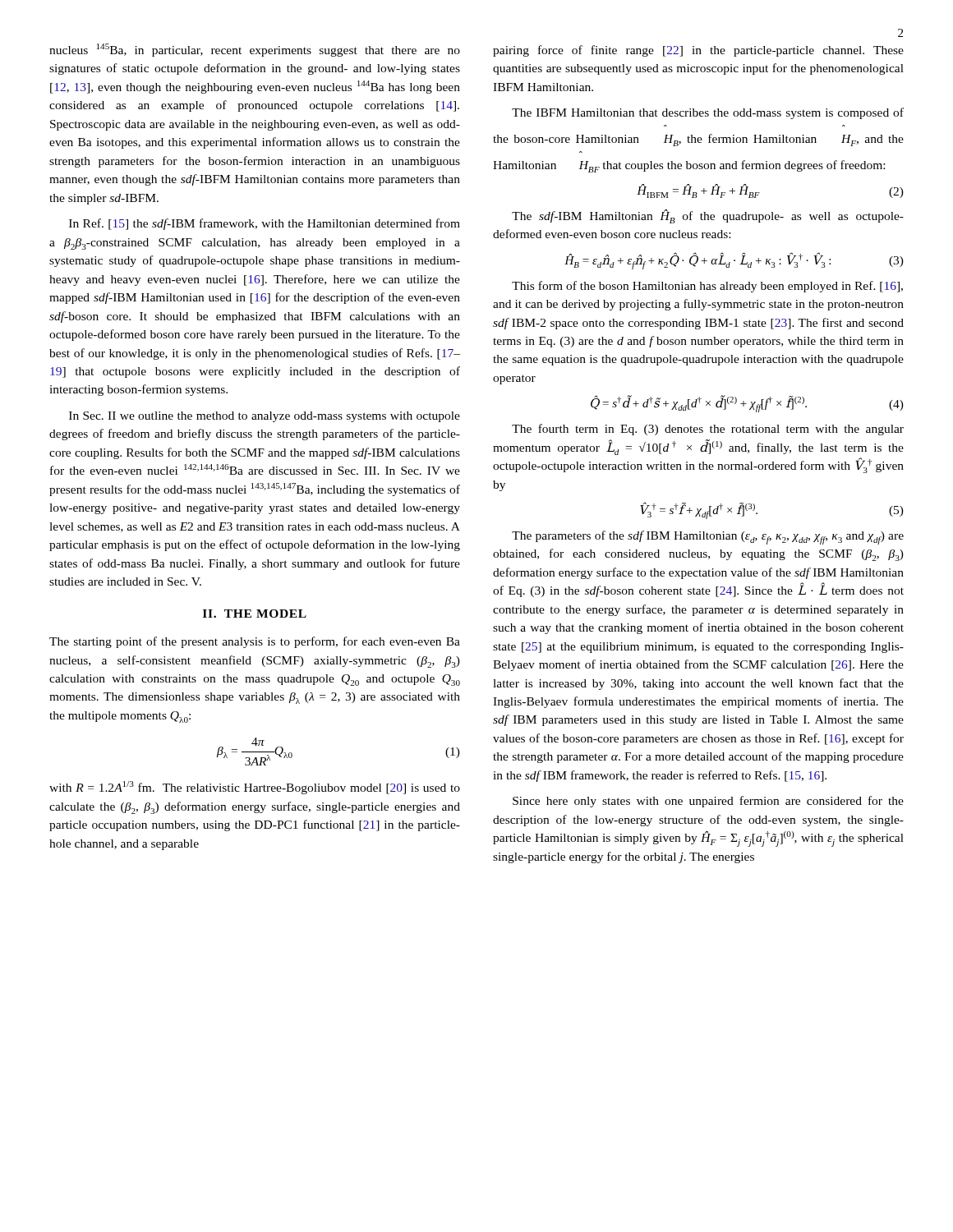The height and width of the screenshot is (1232, 953).
Task: Point to the block beginning "Since here only states with one unpaired"
Action: pos(698,829)
